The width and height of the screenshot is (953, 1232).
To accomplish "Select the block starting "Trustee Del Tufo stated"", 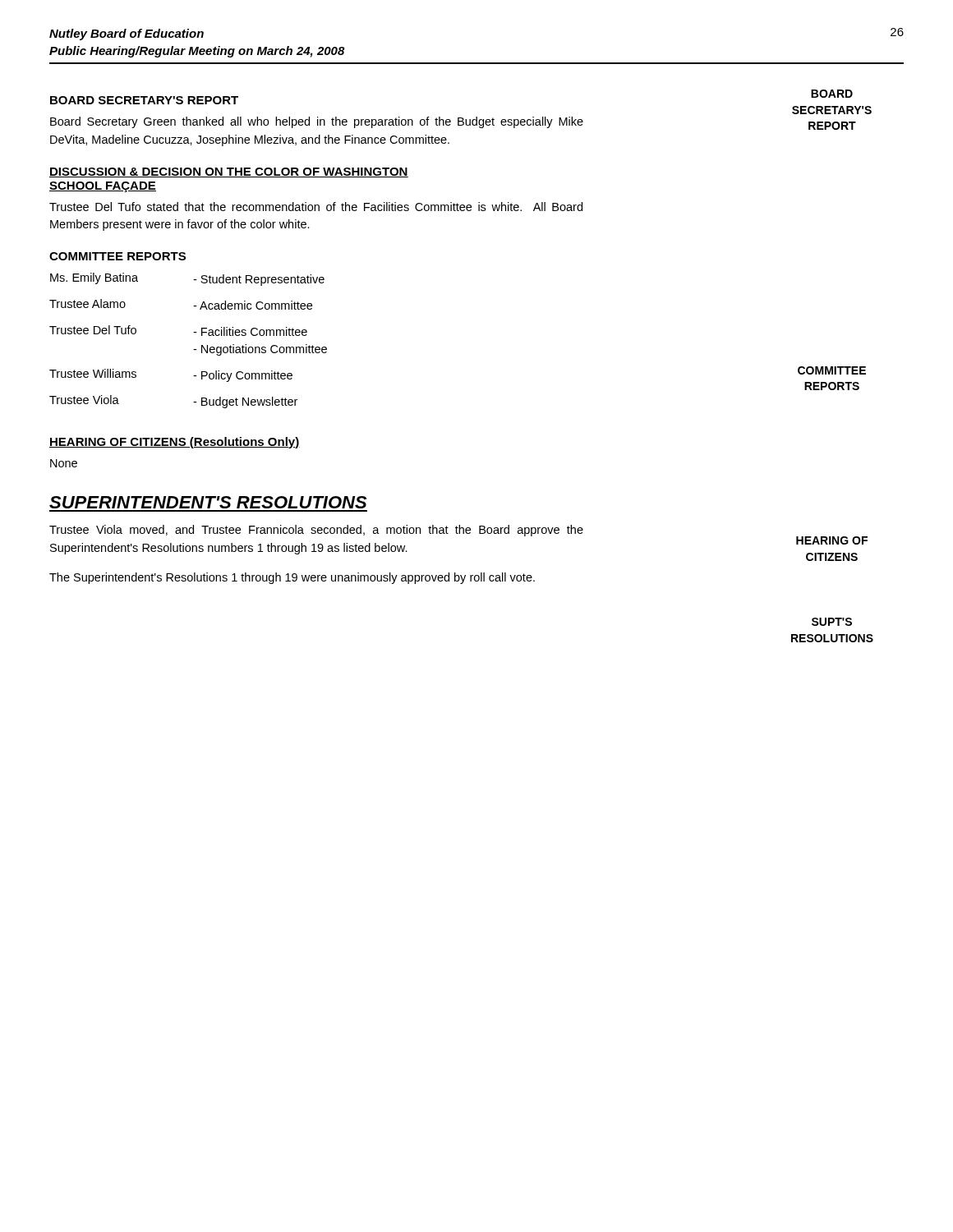I will tap(316, 215).
